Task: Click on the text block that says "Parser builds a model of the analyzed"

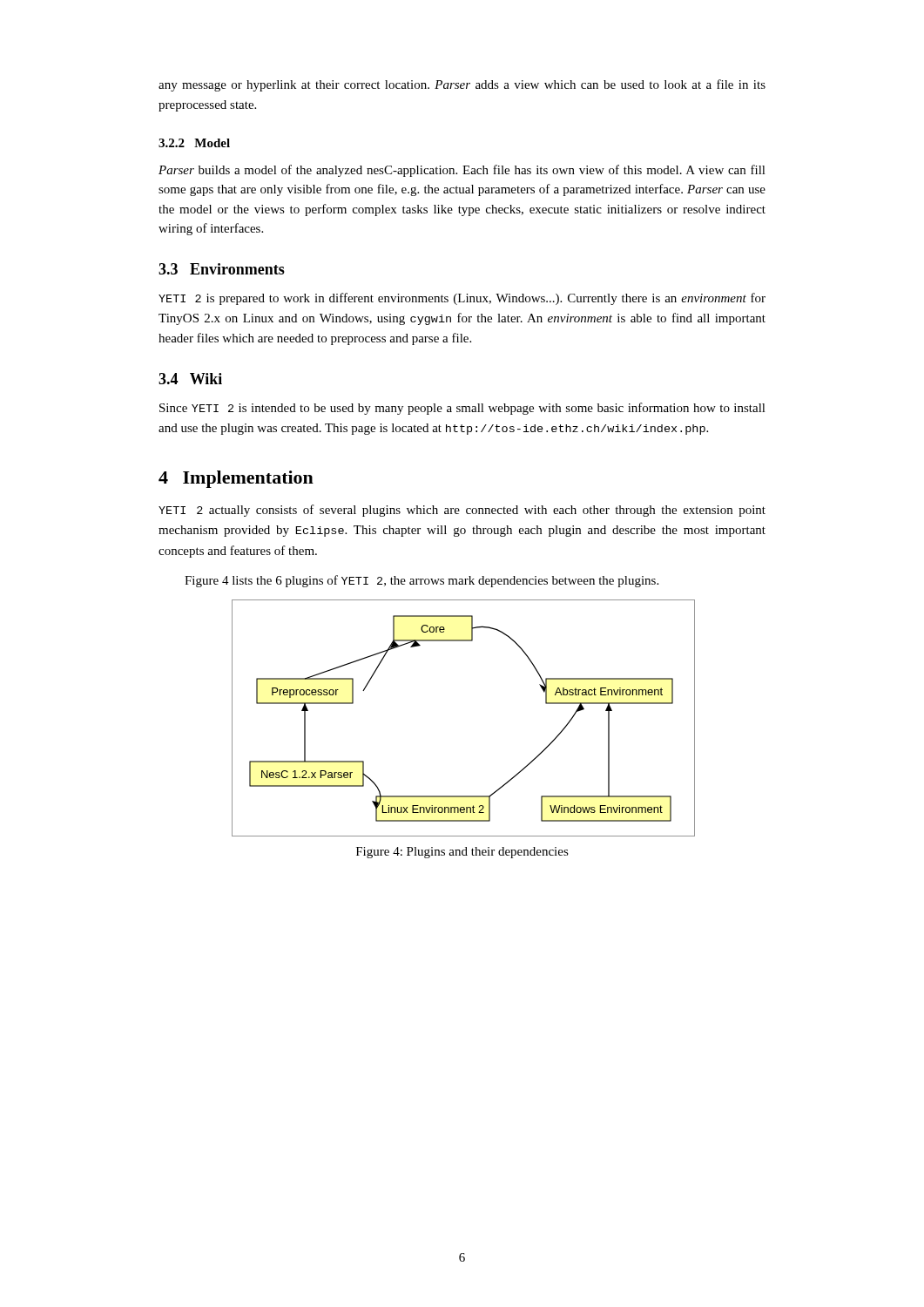Action: 462,199
